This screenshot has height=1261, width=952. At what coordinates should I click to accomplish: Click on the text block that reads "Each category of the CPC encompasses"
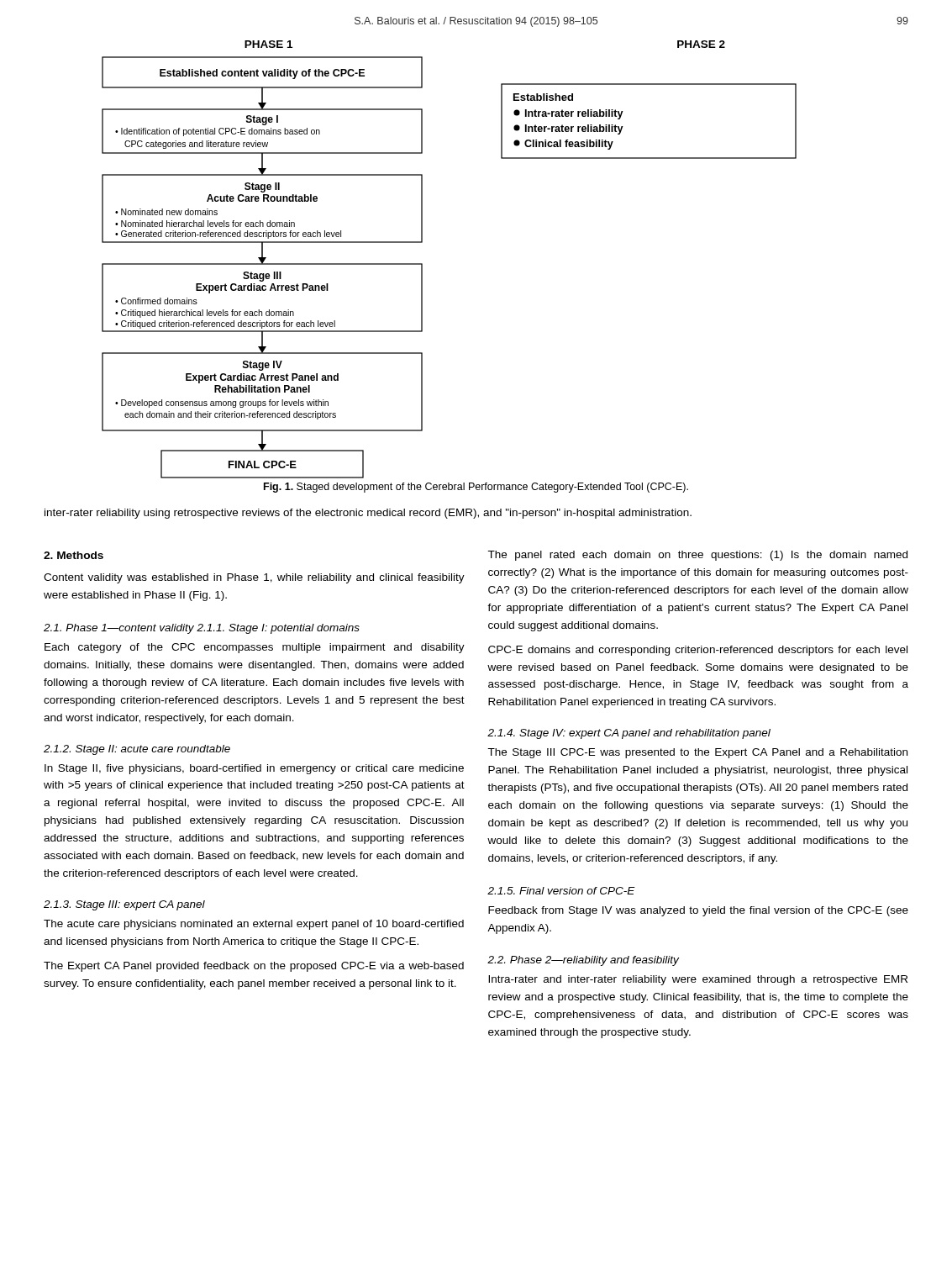254,682
